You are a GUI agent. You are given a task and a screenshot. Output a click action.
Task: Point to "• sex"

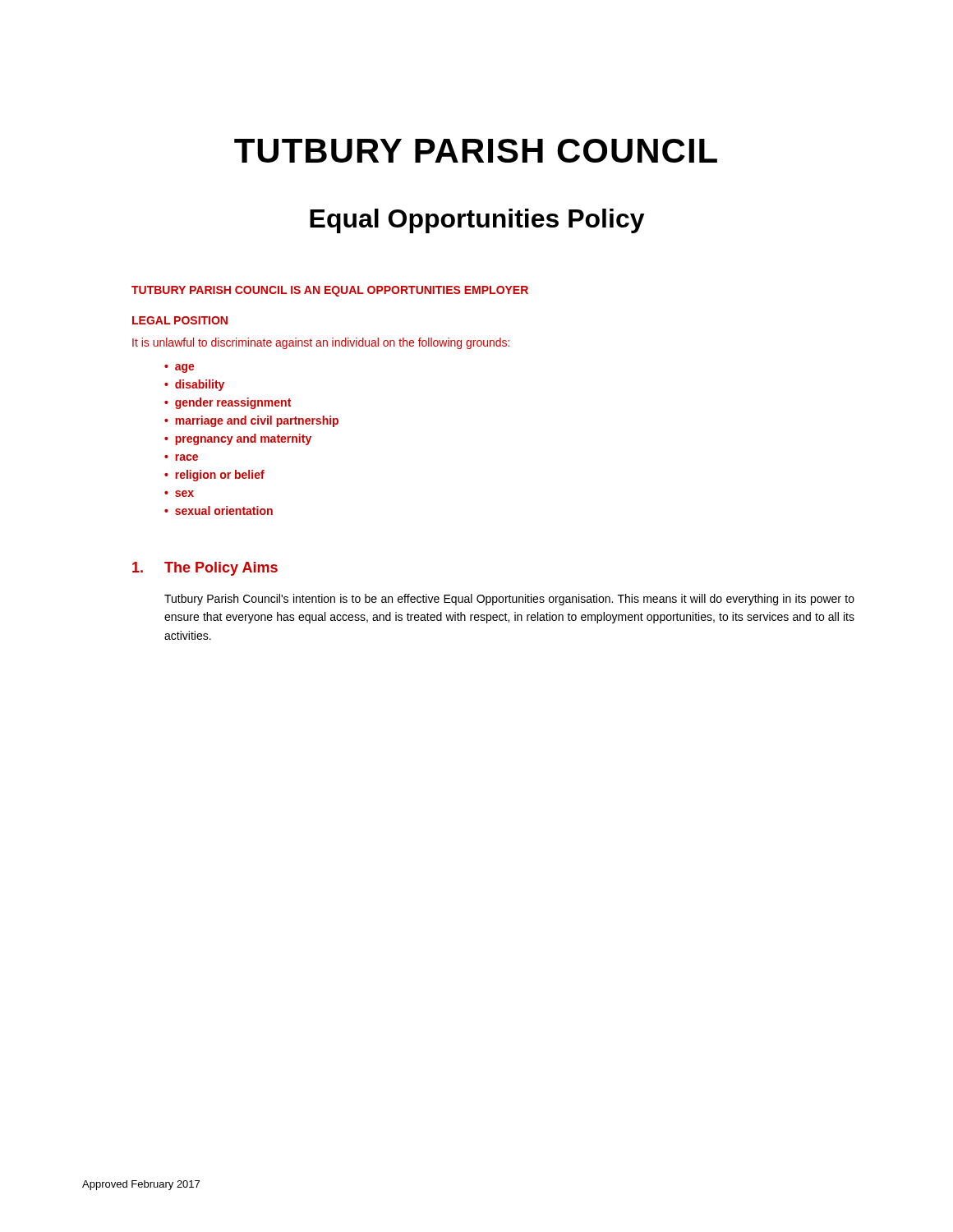(x=179, y=493)
